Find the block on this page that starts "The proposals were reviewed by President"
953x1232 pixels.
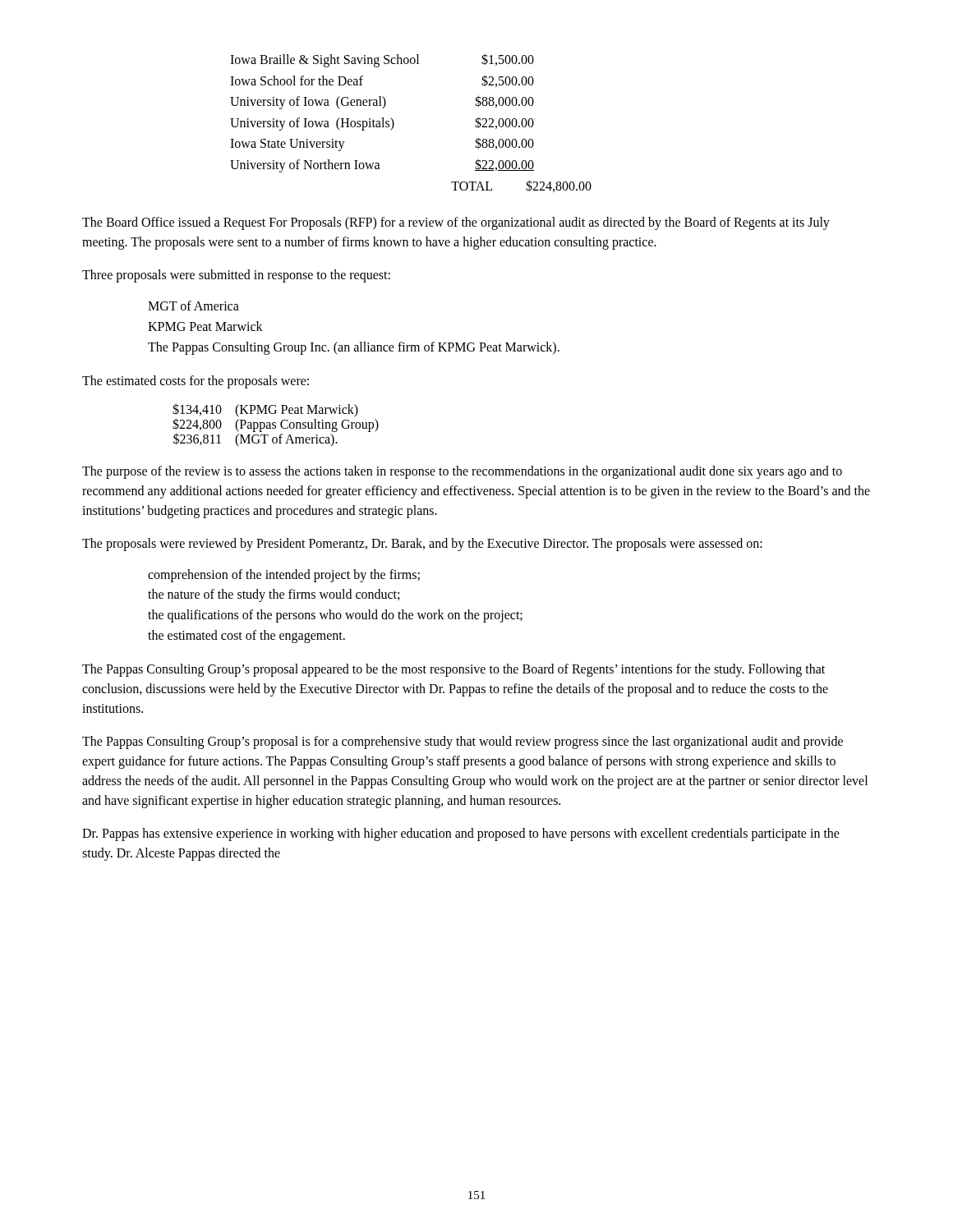pyautogui.click(x=476, y=543)
